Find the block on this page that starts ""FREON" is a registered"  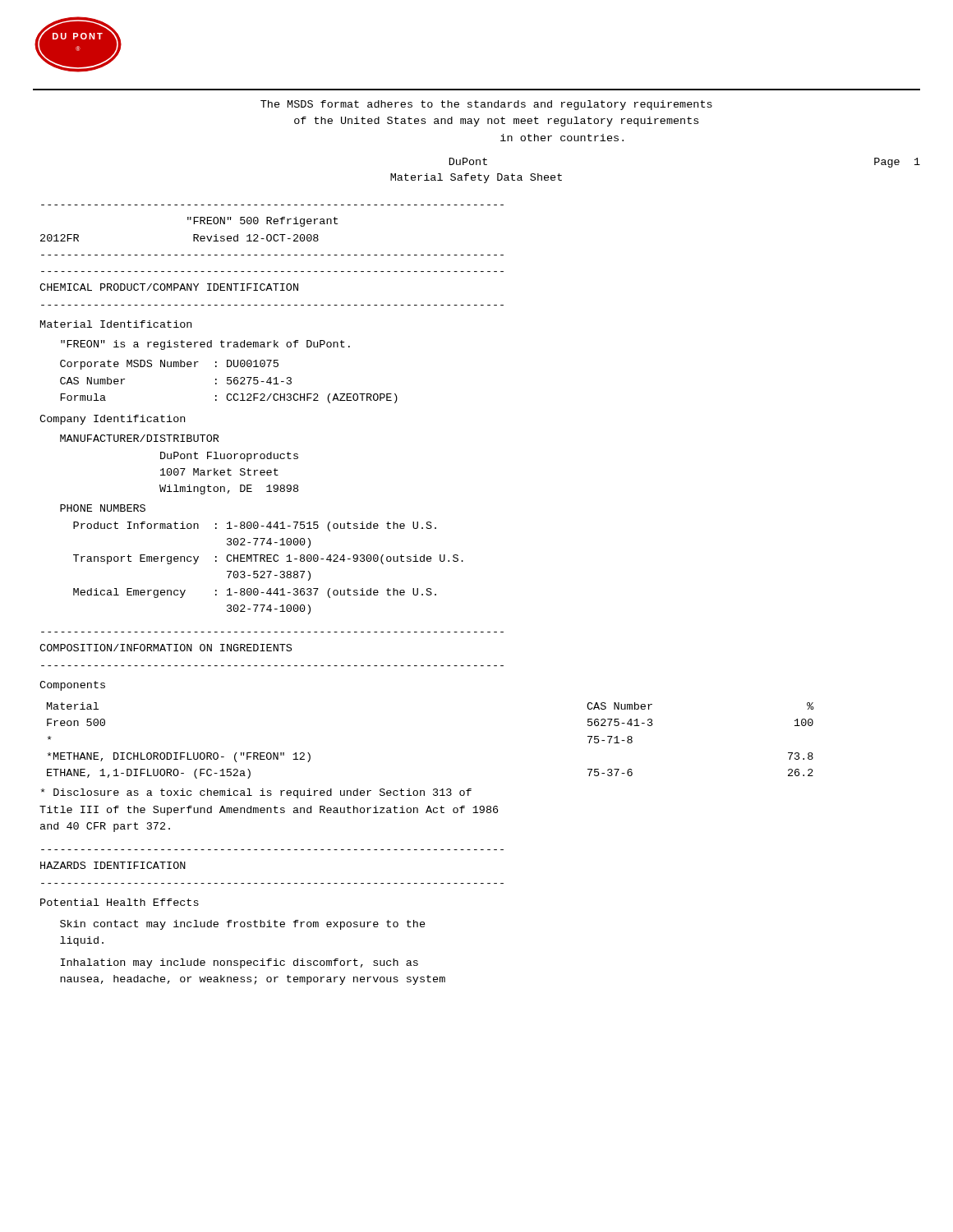tap(205, 345)
